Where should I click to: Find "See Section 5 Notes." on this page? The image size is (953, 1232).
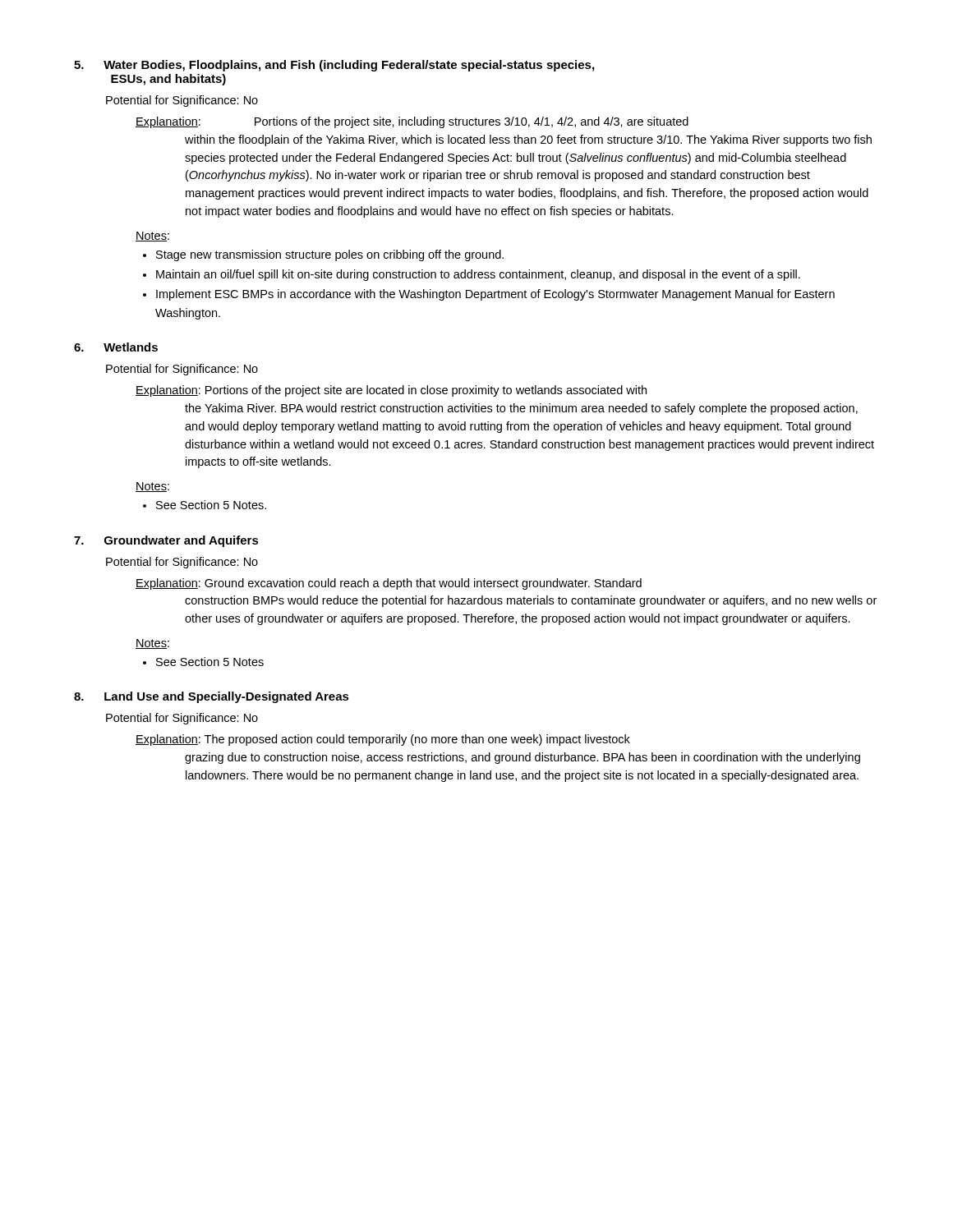point(211,505)
